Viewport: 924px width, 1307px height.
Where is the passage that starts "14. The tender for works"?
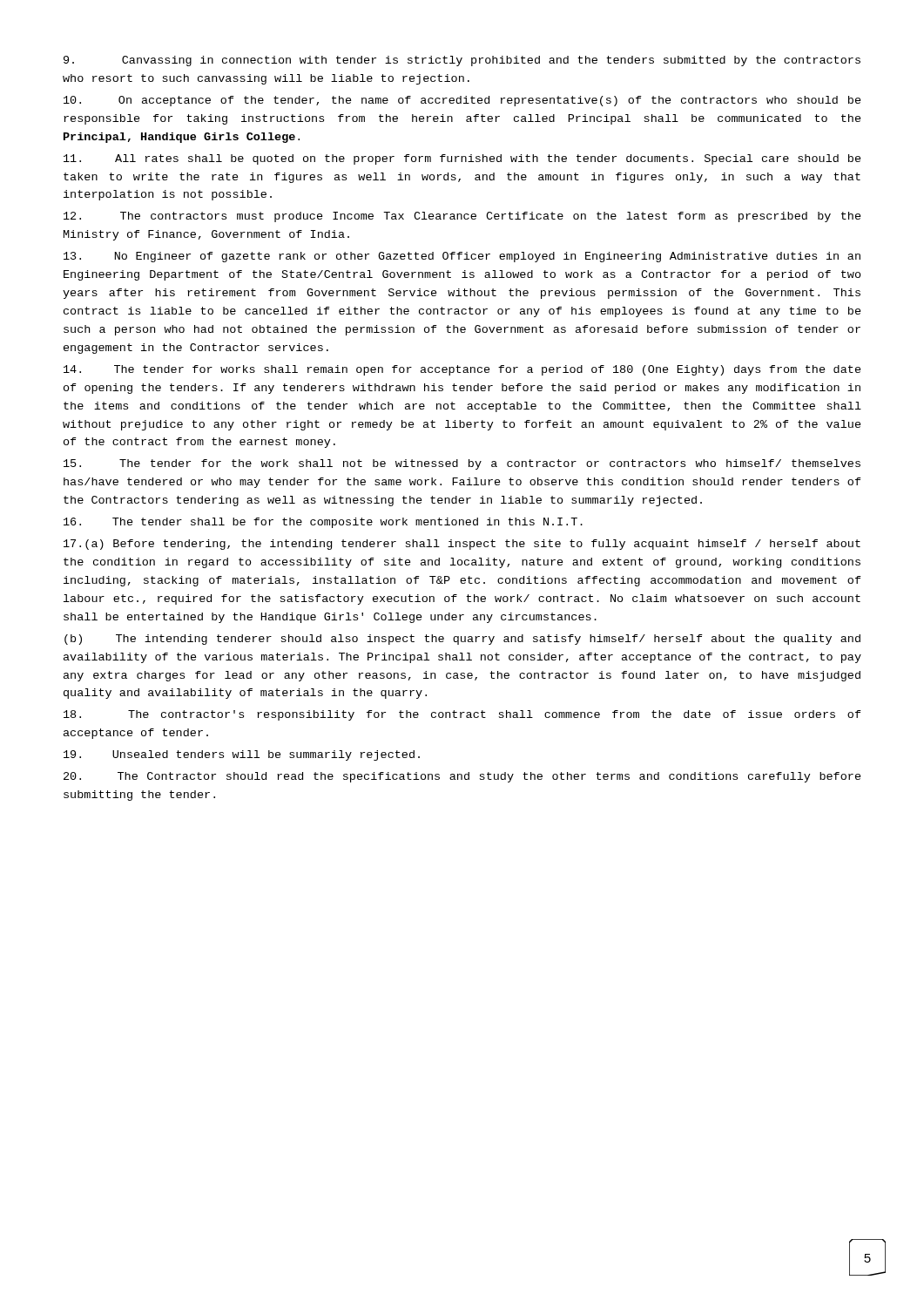click(x=462, y=407)
